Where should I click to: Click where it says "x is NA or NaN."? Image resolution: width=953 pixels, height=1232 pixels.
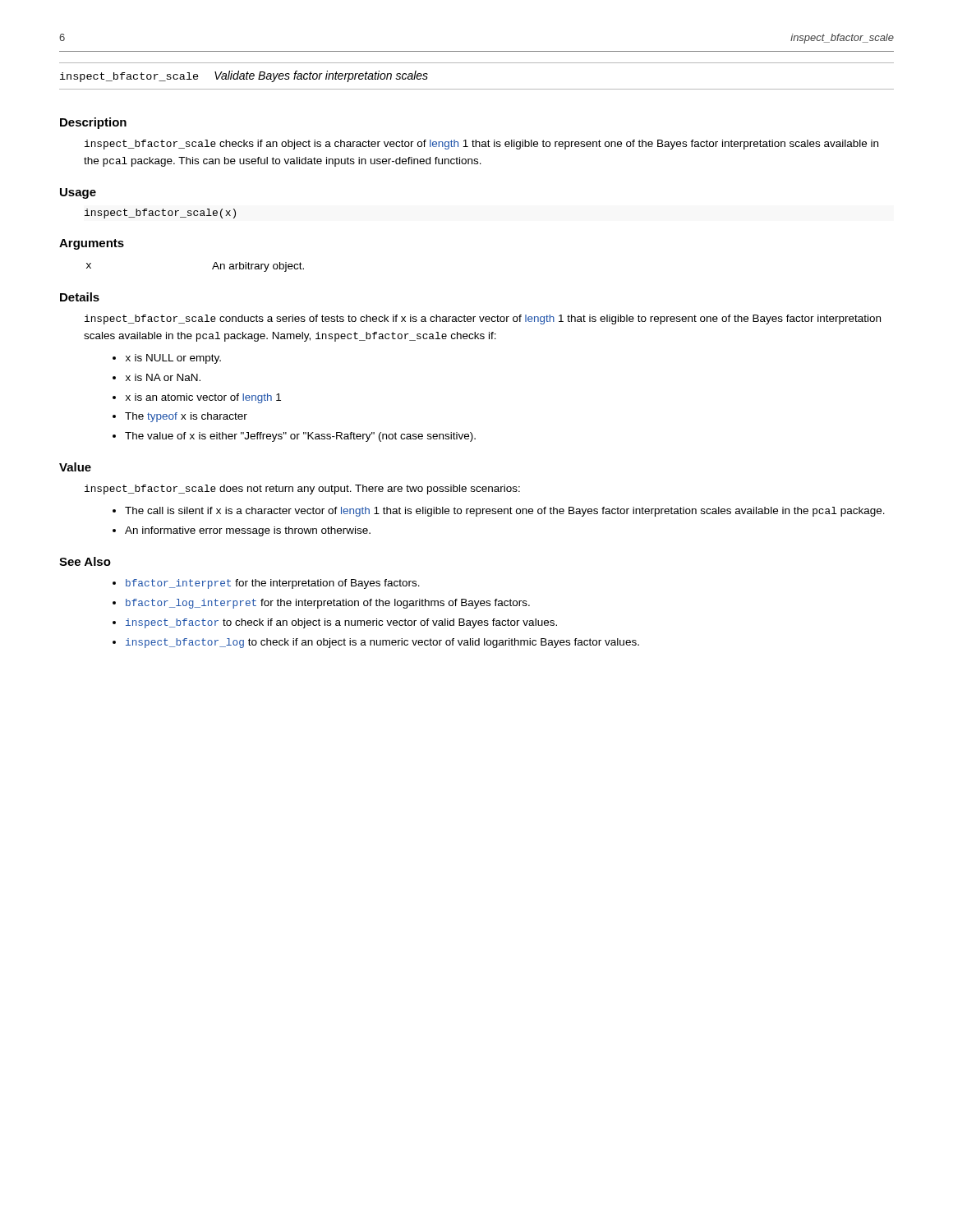163,377
